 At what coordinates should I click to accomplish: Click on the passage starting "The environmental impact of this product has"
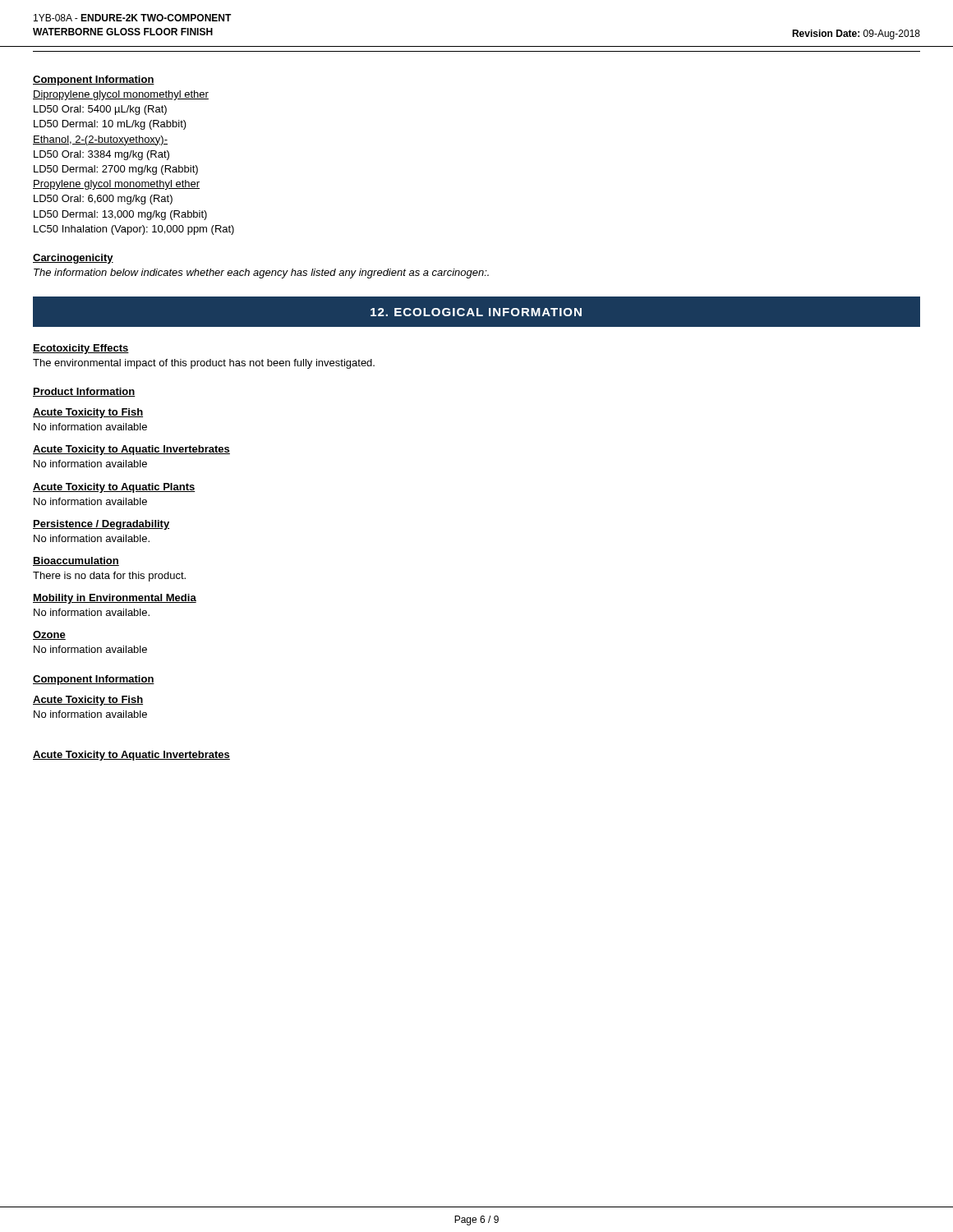pos(204,363)
